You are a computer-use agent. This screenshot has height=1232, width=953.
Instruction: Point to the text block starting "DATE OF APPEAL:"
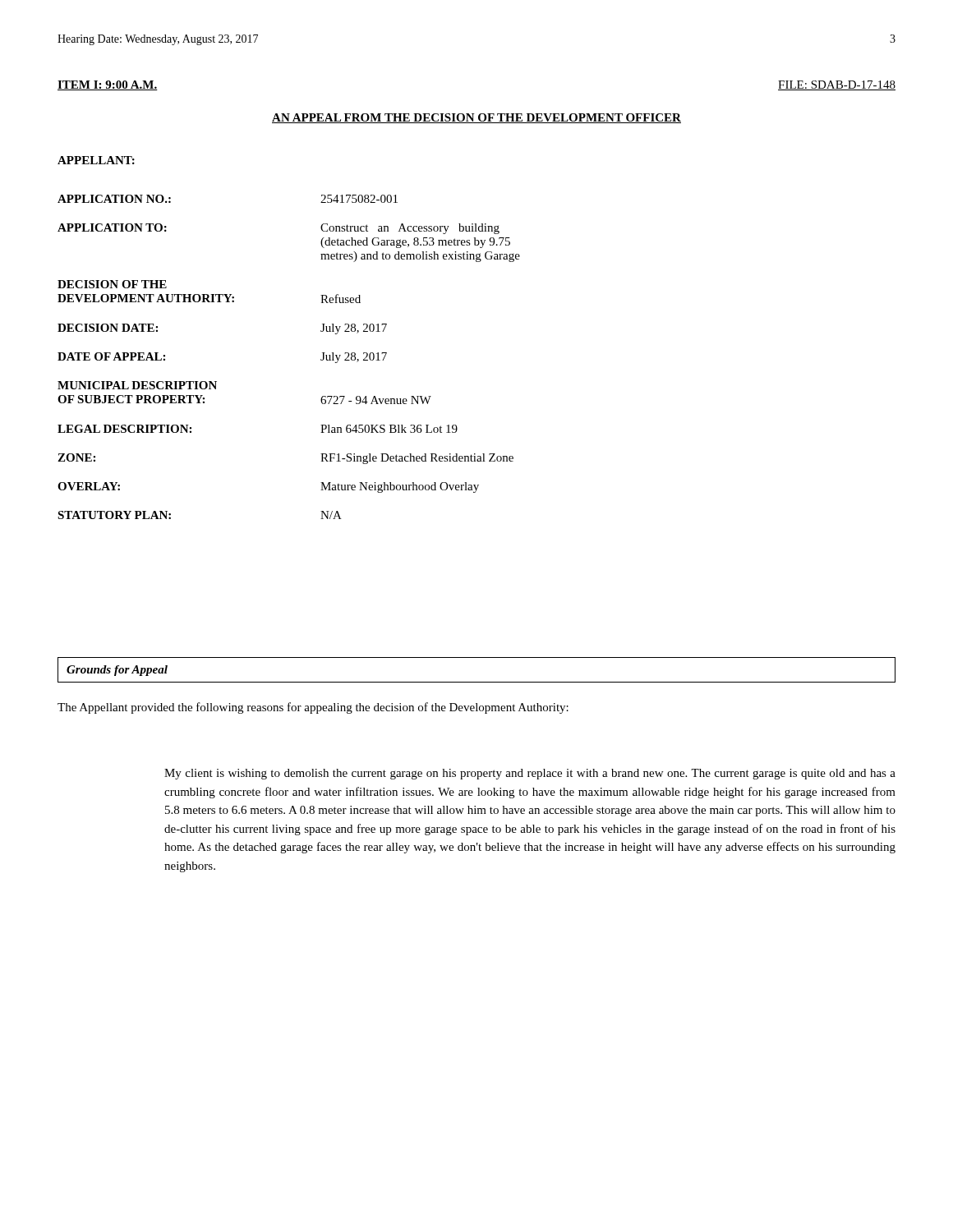[x=112, y=356]
